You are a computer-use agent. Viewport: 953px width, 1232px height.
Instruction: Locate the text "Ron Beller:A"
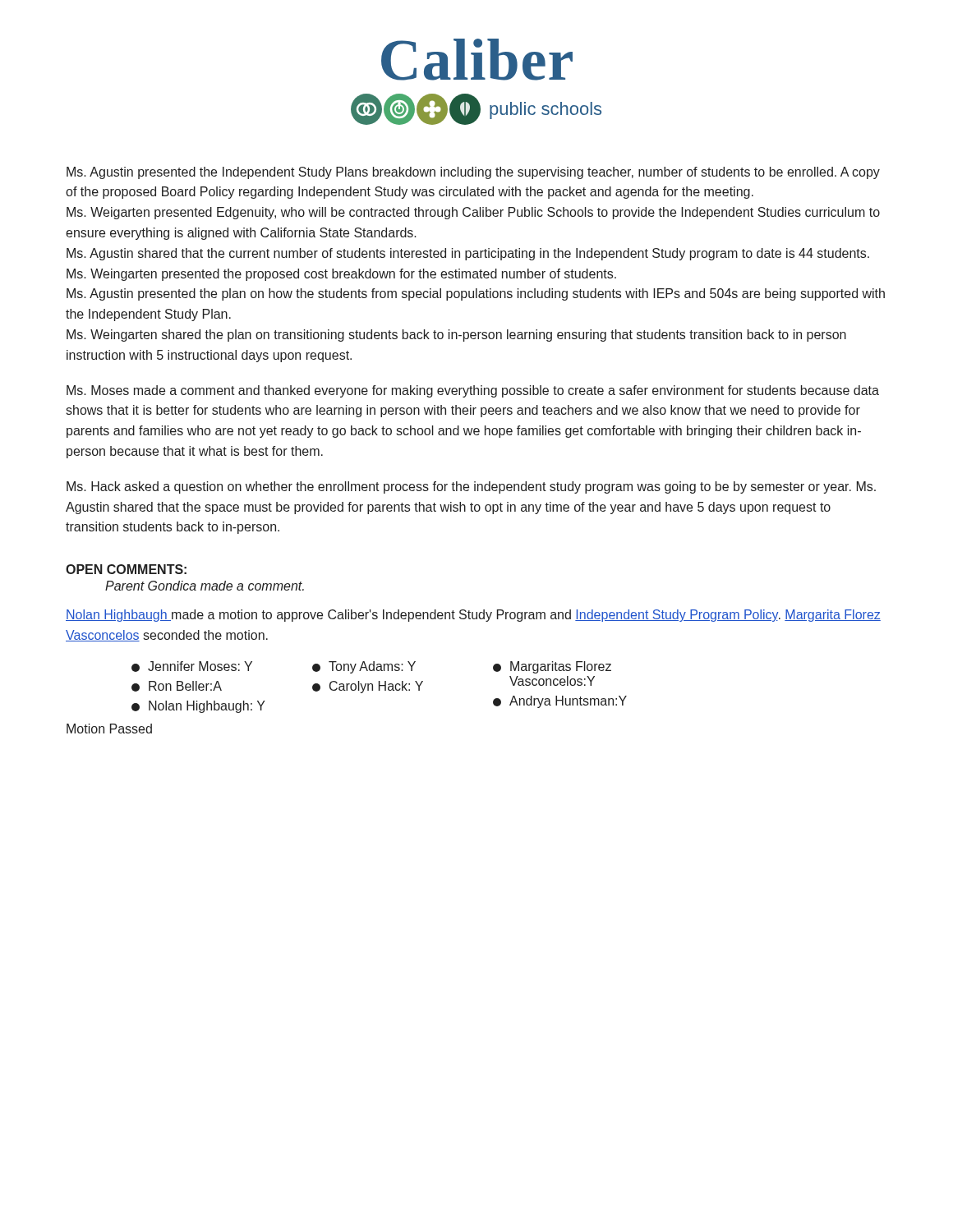point(177,686)
